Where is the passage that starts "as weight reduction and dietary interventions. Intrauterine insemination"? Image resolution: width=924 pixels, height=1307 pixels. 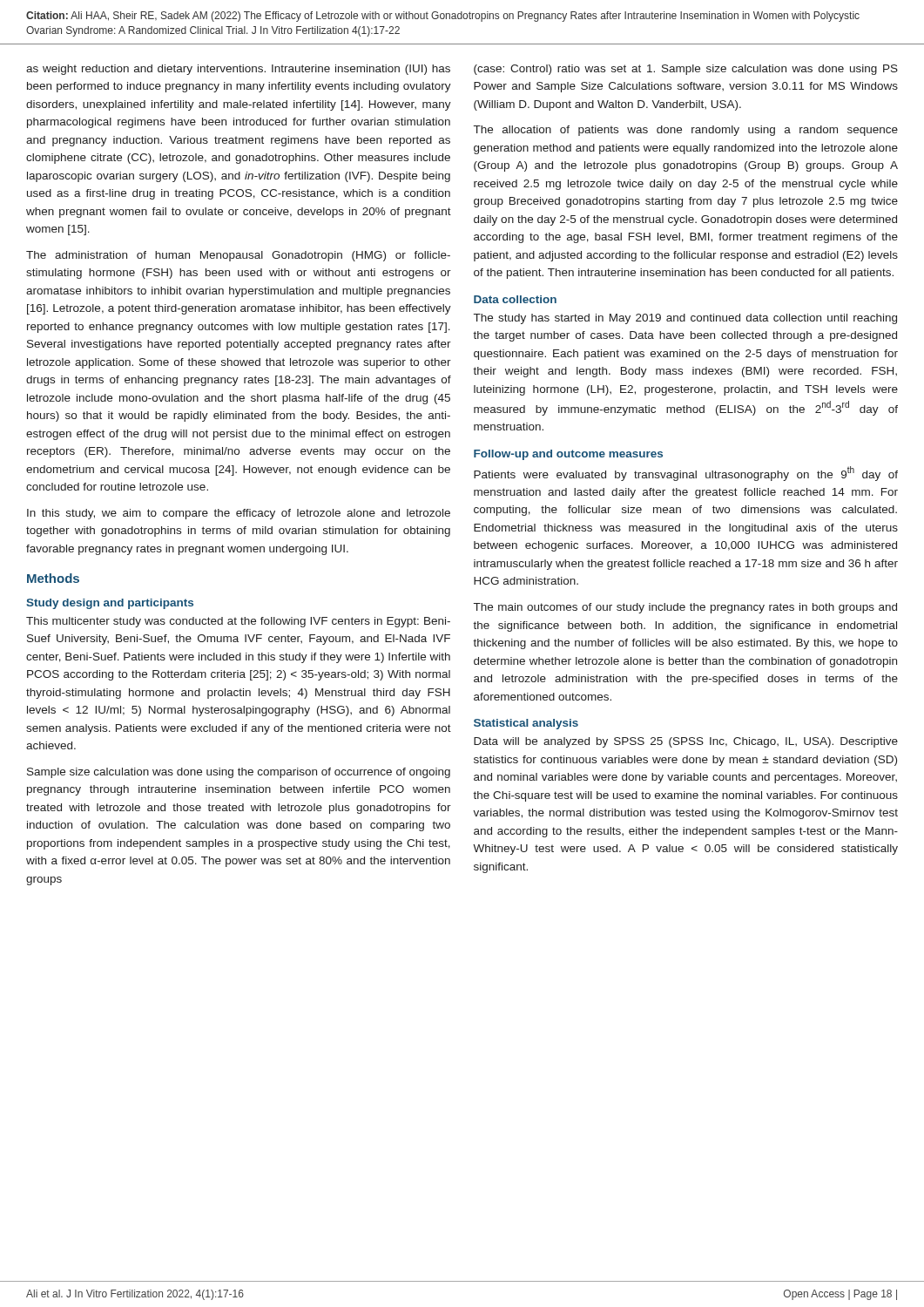238,149
